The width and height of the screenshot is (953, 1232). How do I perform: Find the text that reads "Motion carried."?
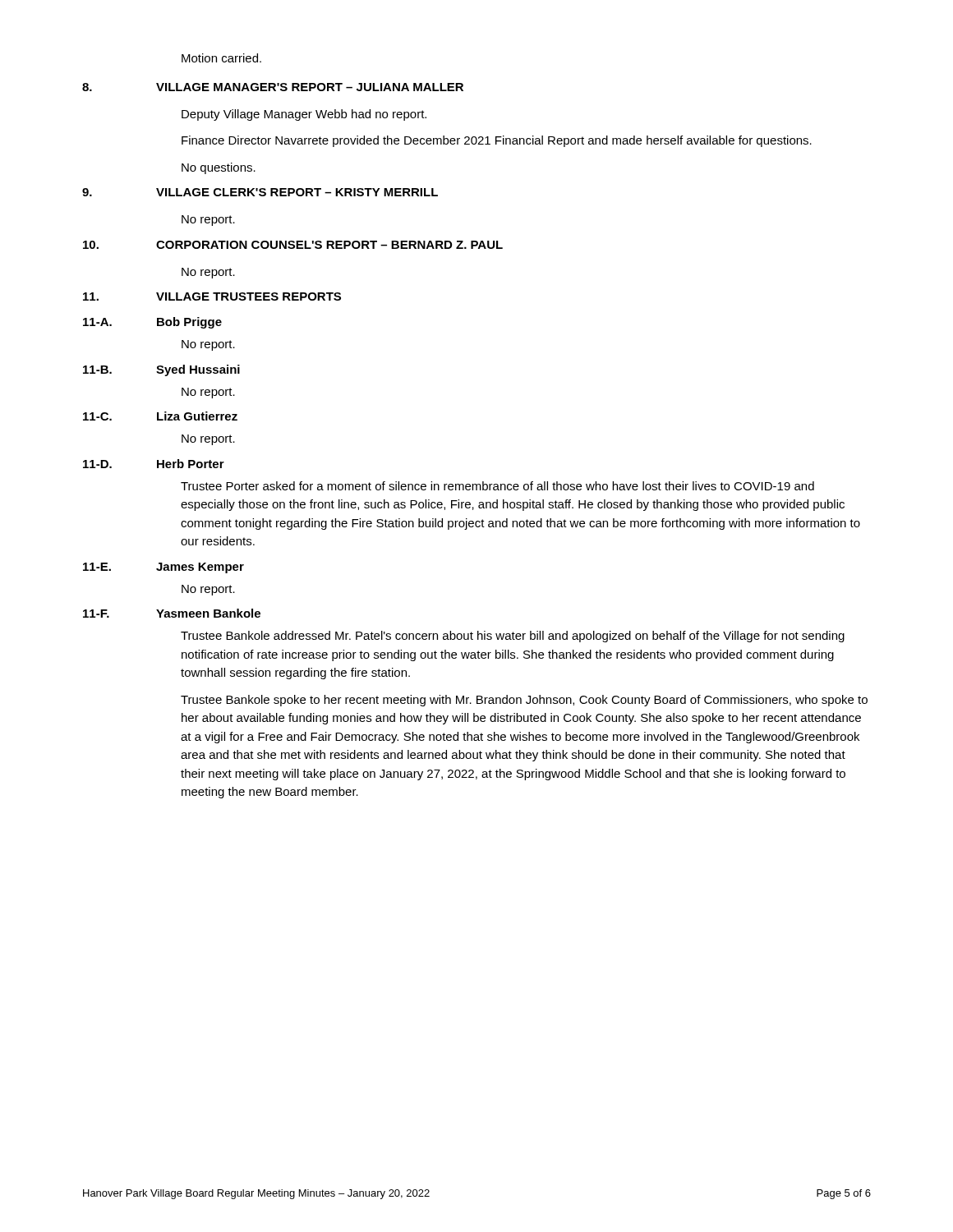click(222, 58)
